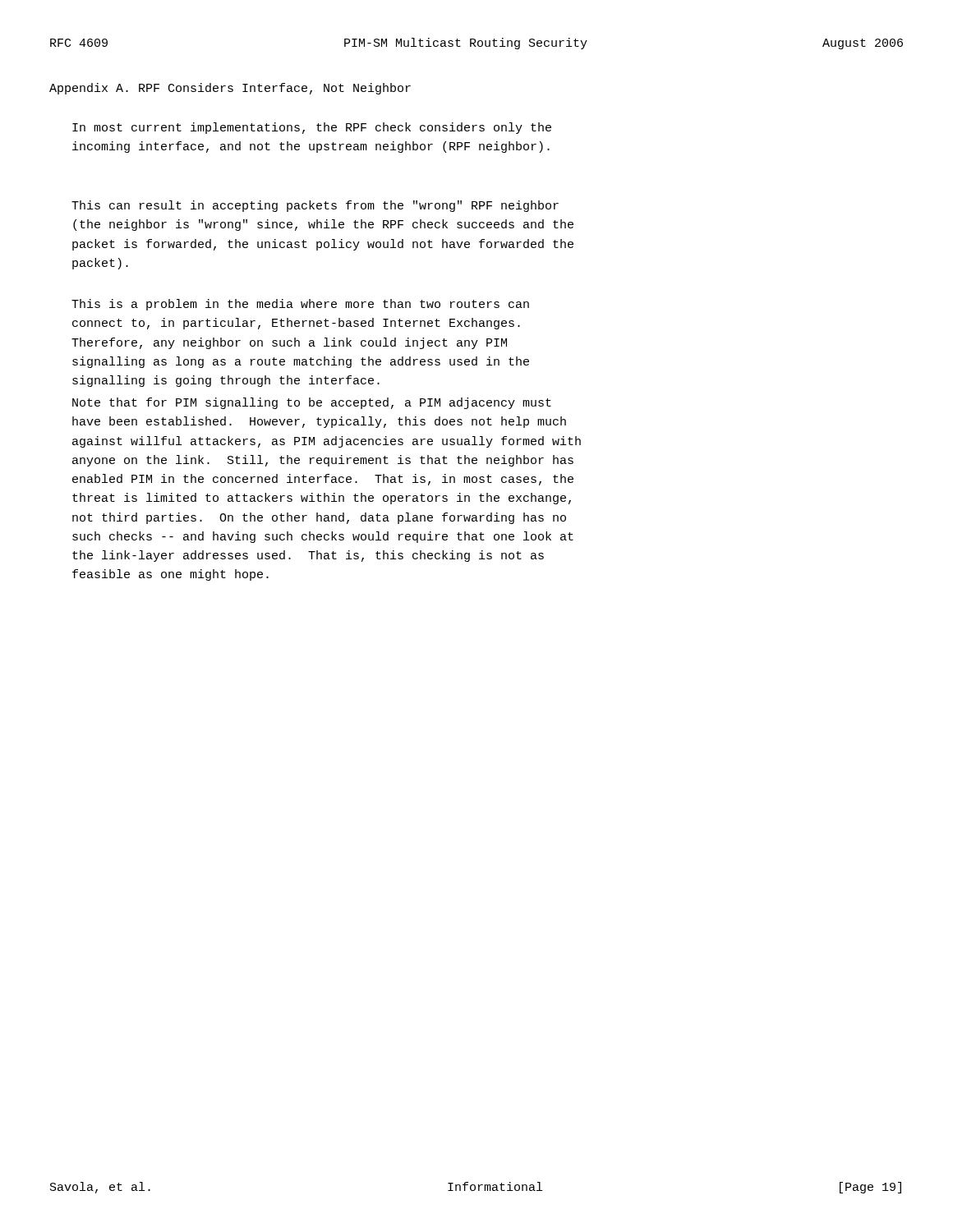953x1232 pixels.
Task: Locate the block of text that opens with "In most current"
Action: (301, 138)
